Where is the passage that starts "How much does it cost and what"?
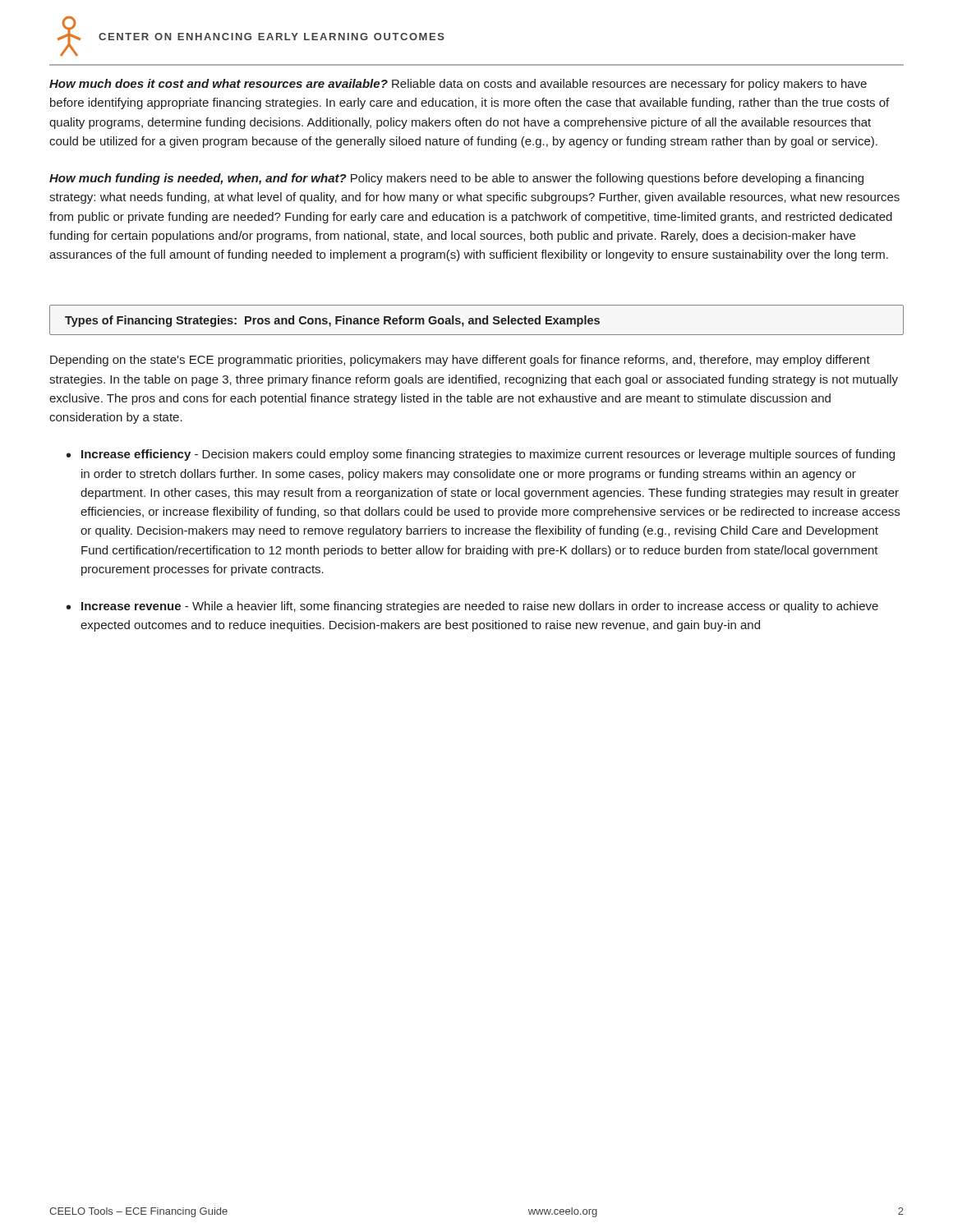The width and height of the screenshot is (953, 1232). pos(469,112)
